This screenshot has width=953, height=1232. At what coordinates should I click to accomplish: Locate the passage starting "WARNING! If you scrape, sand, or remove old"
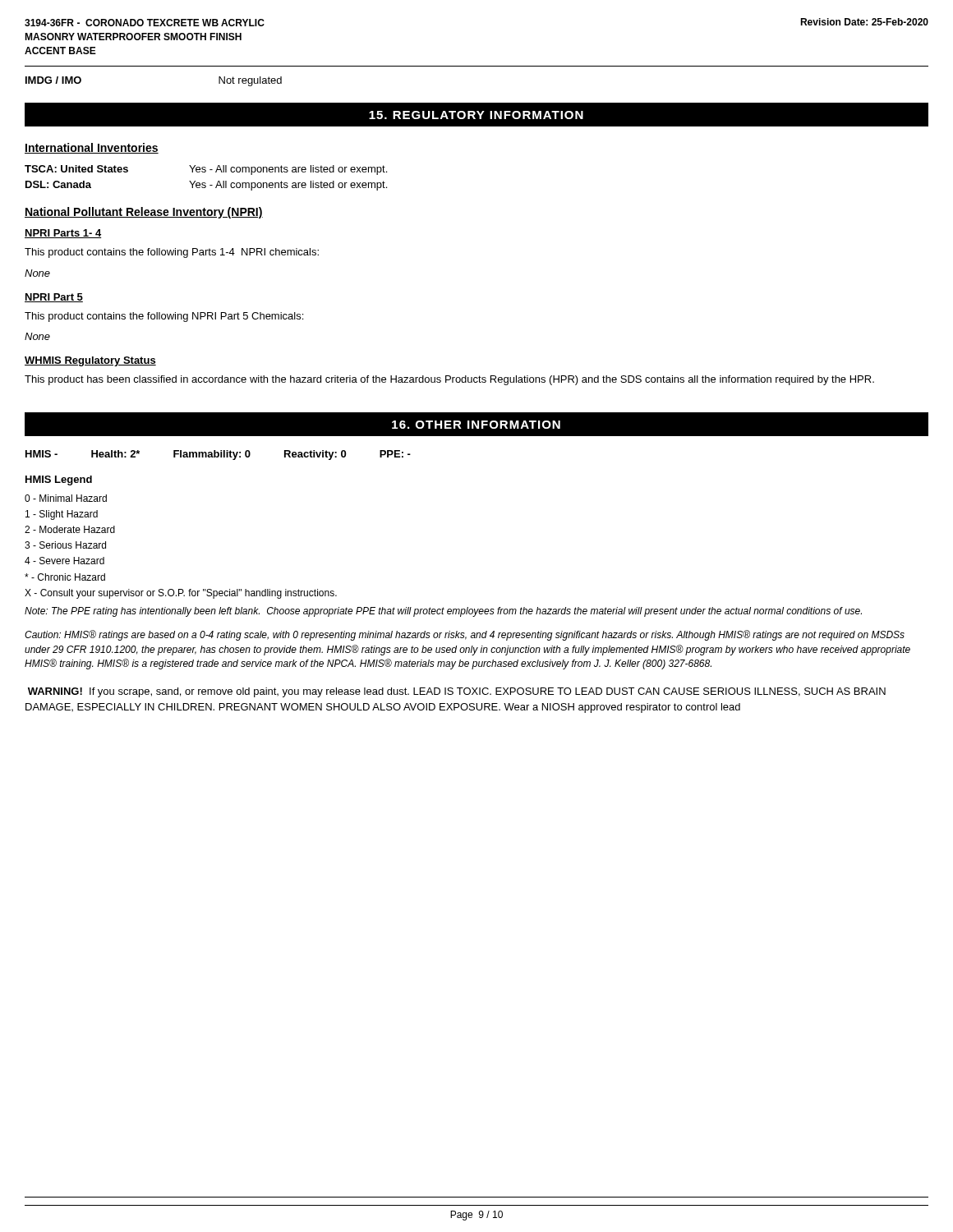[455, 699]
